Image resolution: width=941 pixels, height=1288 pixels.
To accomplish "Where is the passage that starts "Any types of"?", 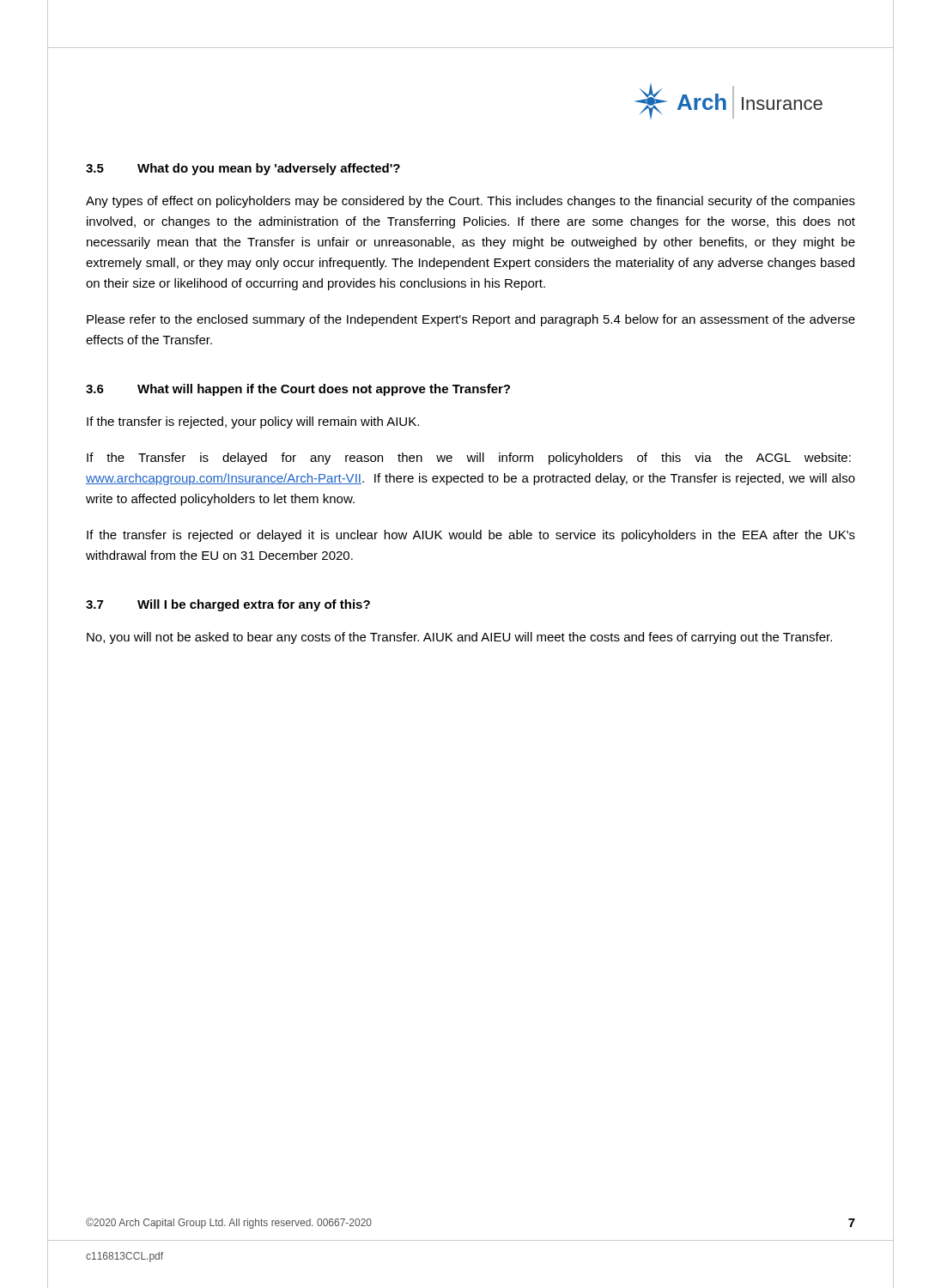I will pyautogui.click(x=470, y=242).
